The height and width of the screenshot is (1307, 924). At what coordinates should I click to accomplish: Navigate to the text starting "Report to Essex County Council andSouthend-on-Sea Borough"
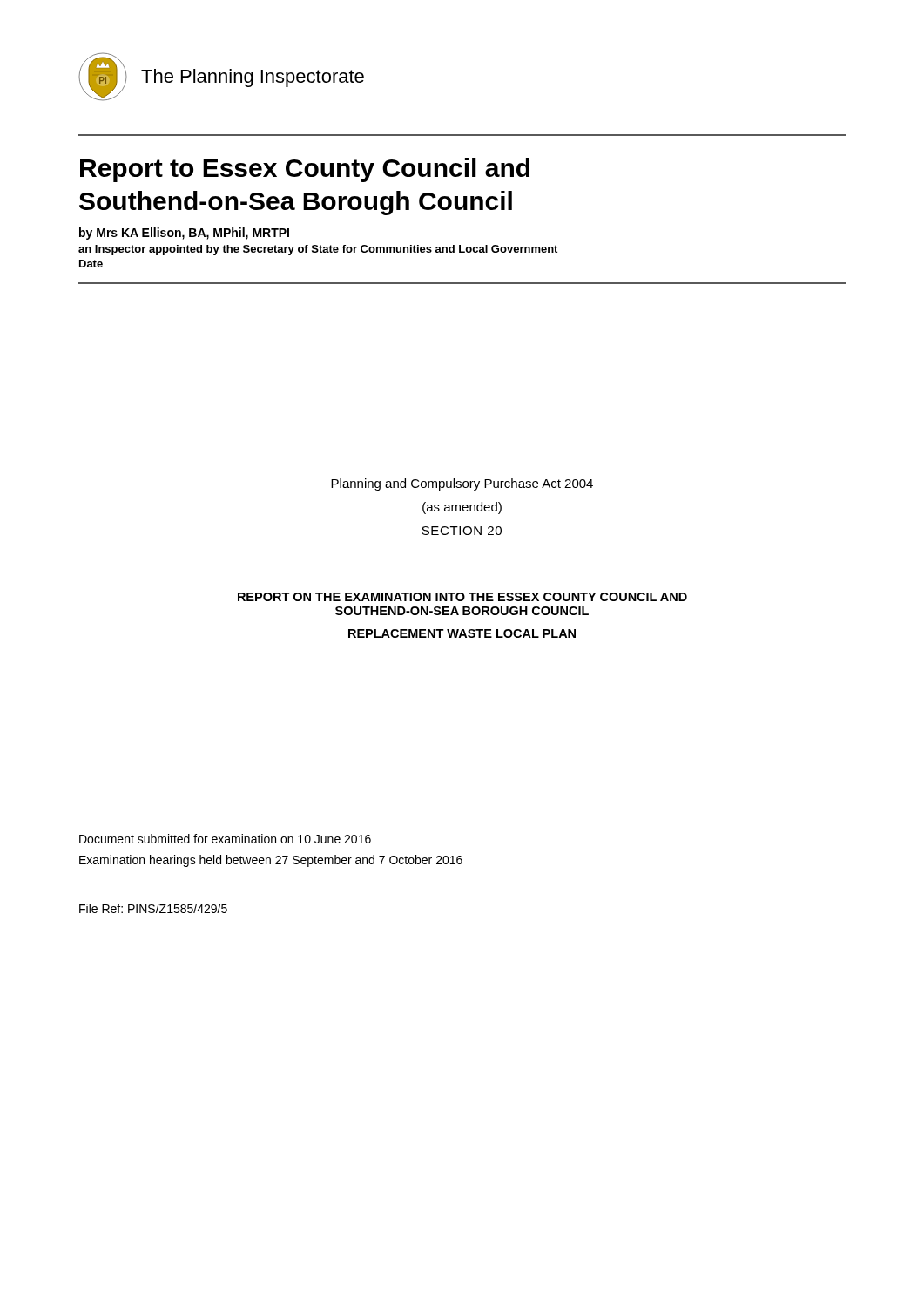[462, 211]
